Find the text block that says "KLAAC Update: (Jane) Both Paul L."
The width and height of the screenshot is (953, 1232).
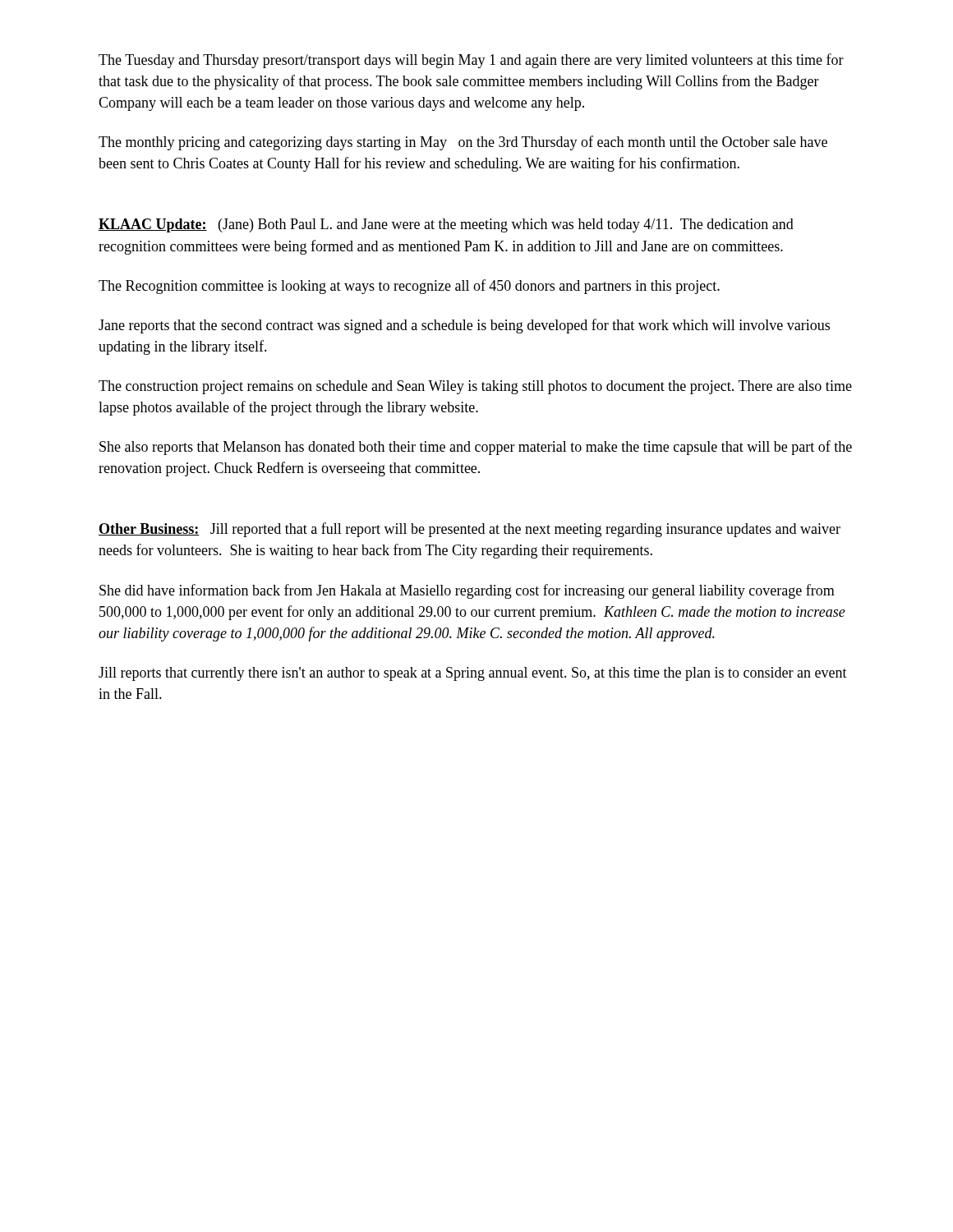[446, 235]
